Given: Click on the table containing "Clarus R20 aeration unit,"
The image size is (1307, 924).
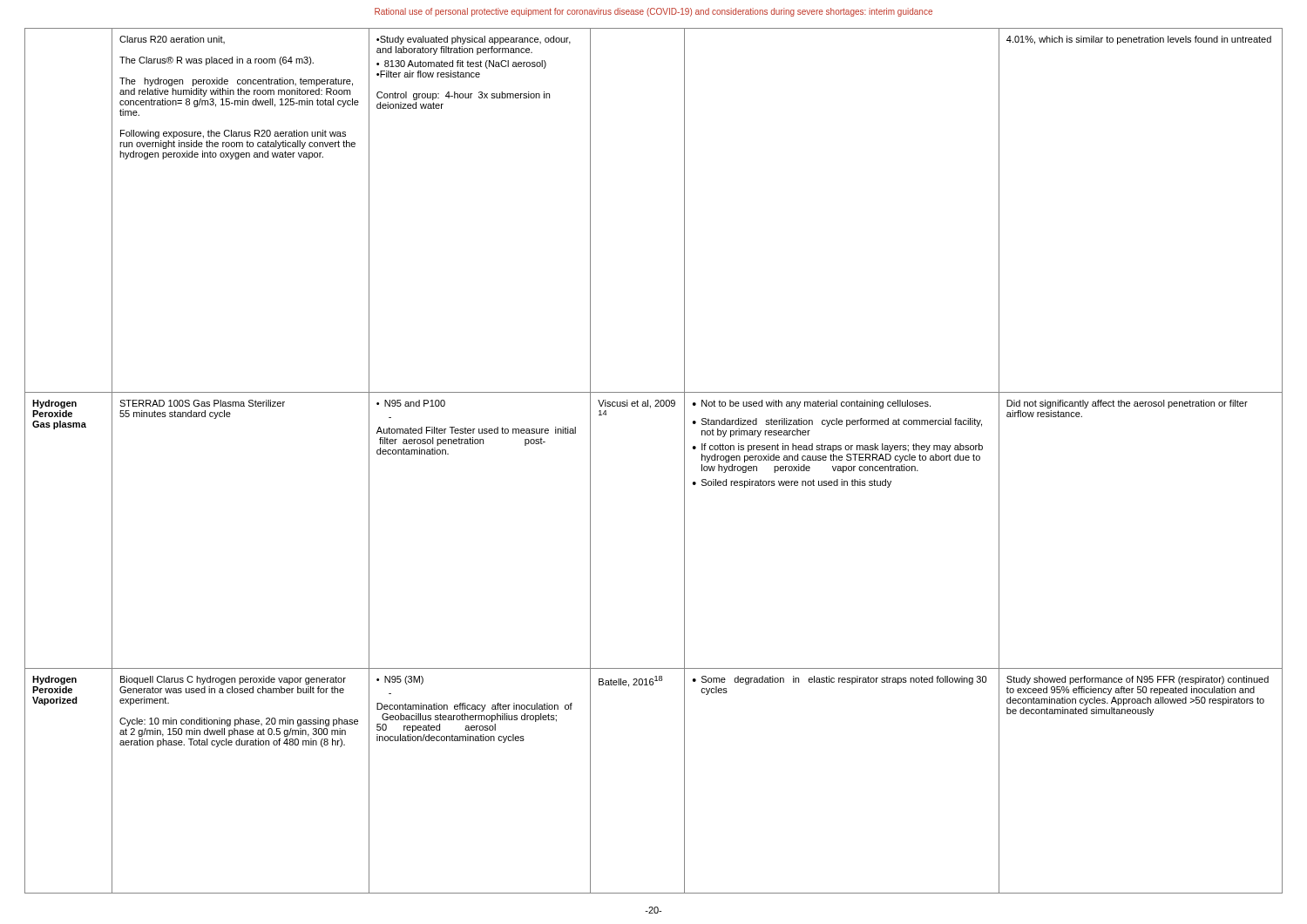Looking at the screenshot, I should [x=654, y=461].
